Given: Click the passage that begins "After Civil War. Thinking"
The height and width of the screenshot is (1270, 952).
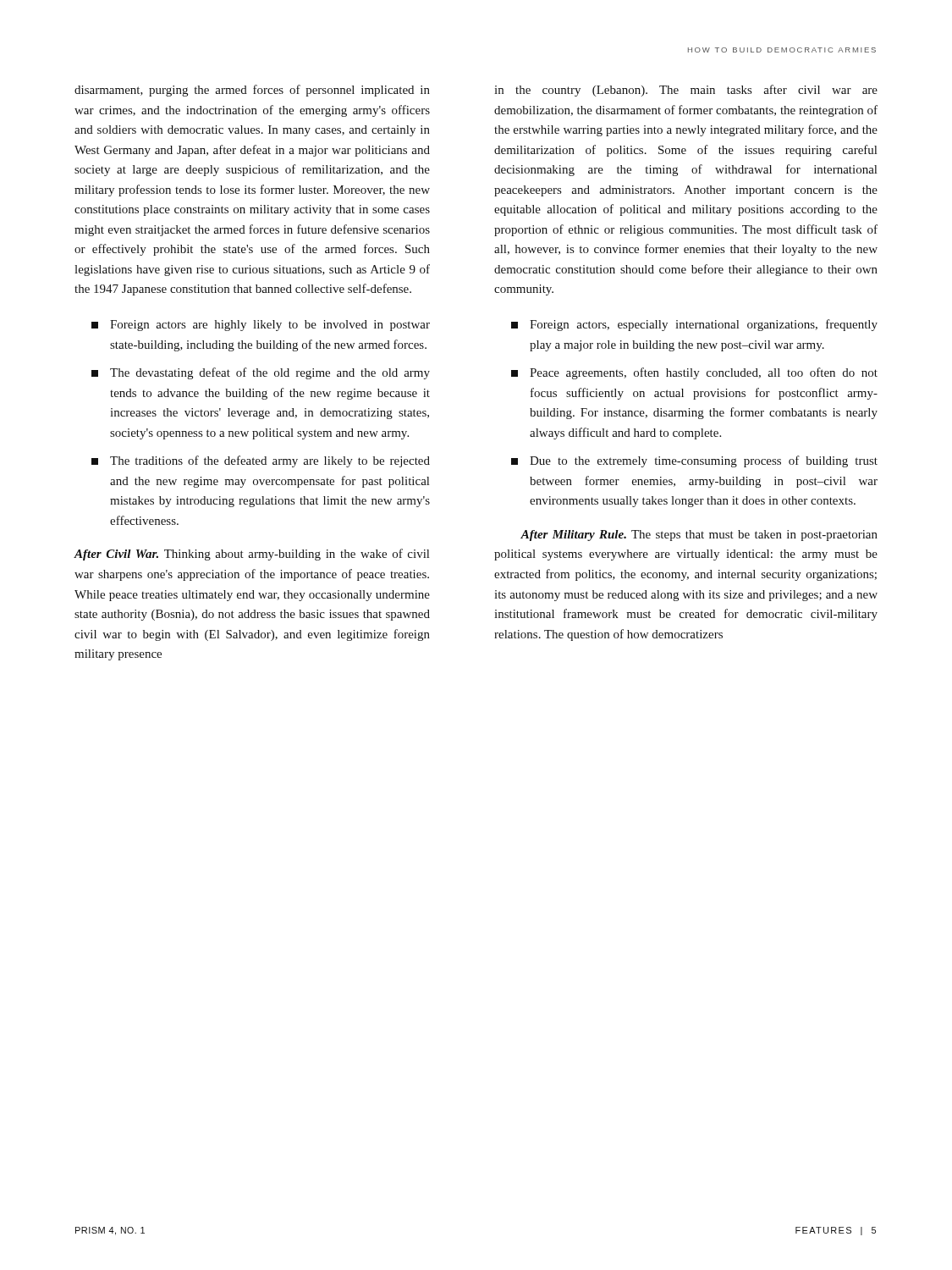Looking at the screenshot, I should (252, 604).
